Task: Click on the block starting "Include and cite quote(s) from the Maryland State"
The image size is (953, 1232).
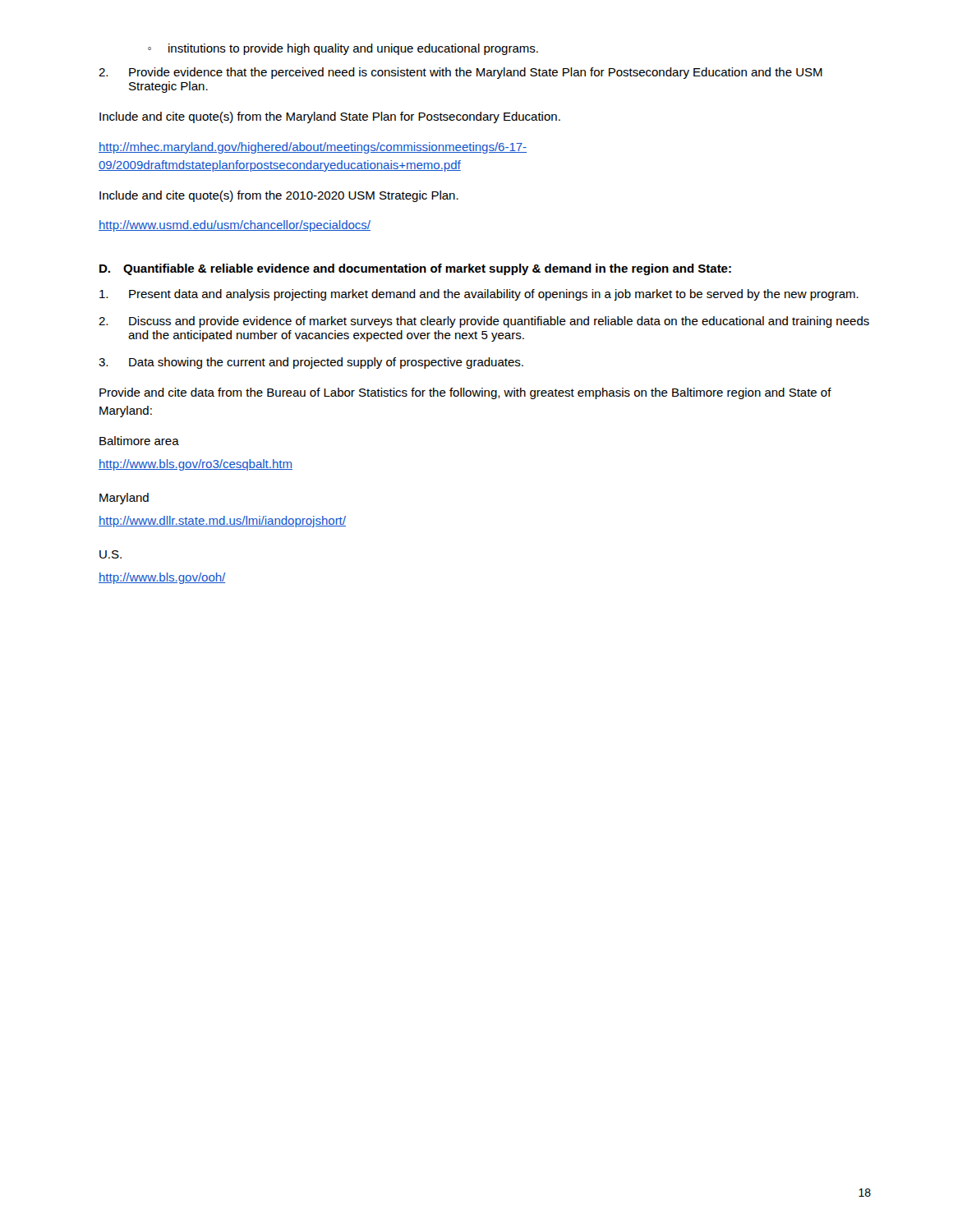Action: (330, 116)
